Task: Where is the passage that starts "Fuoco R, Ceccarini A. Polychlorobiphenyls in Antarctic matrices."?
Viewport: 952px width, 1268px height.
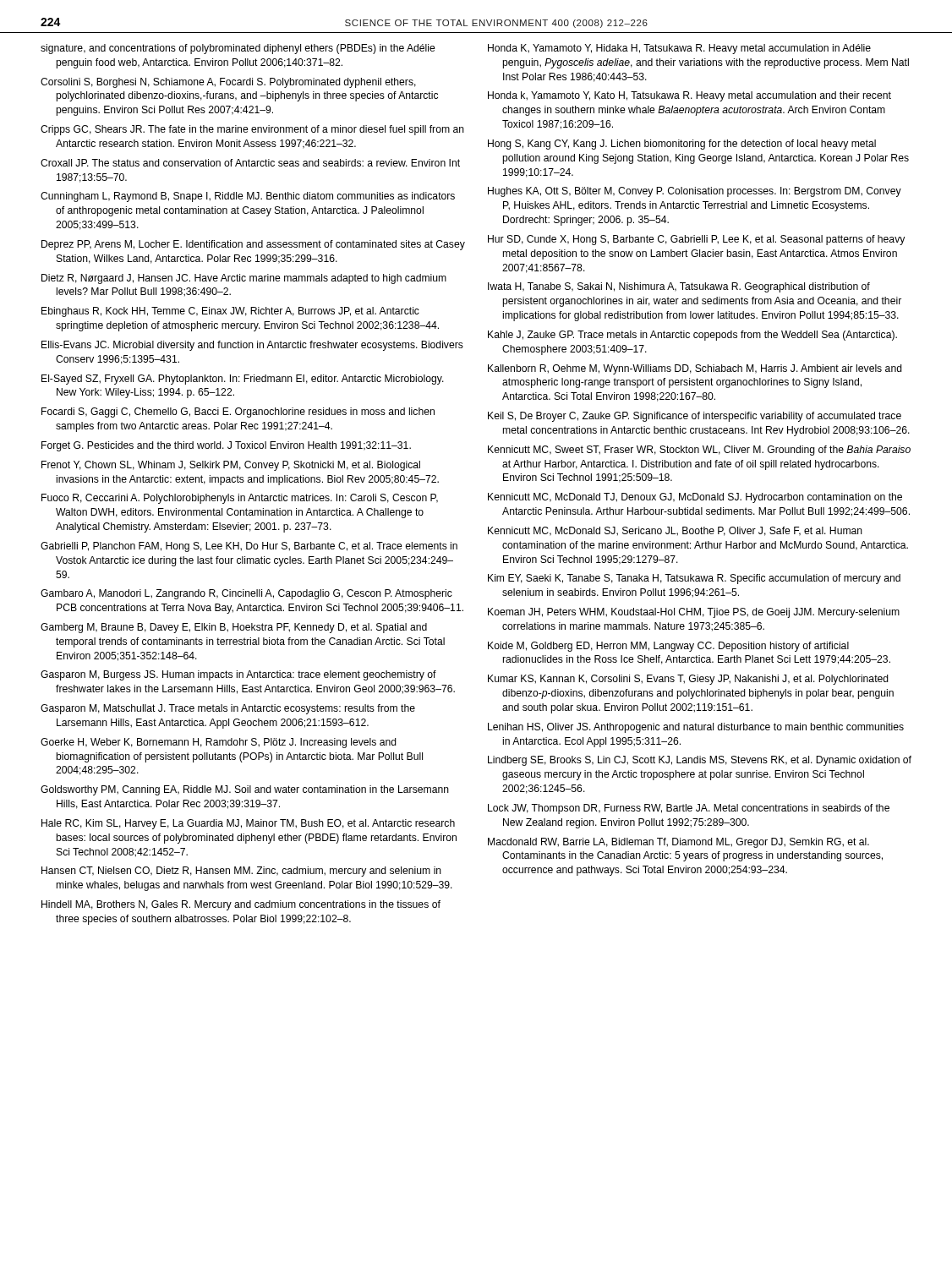Action: click(239, 512)
